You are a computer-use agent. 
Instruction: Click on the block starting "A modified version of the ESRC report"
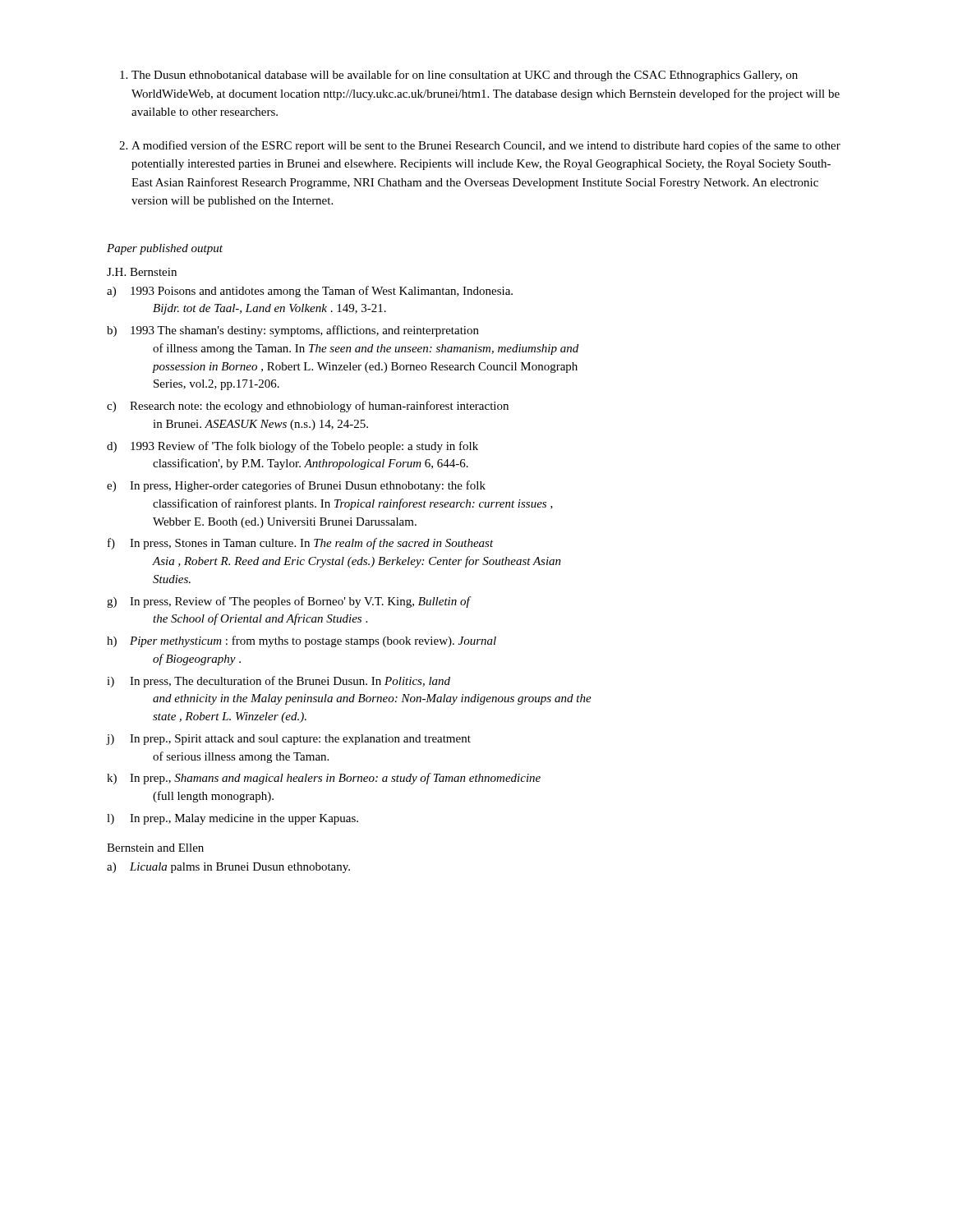point(489,173)
